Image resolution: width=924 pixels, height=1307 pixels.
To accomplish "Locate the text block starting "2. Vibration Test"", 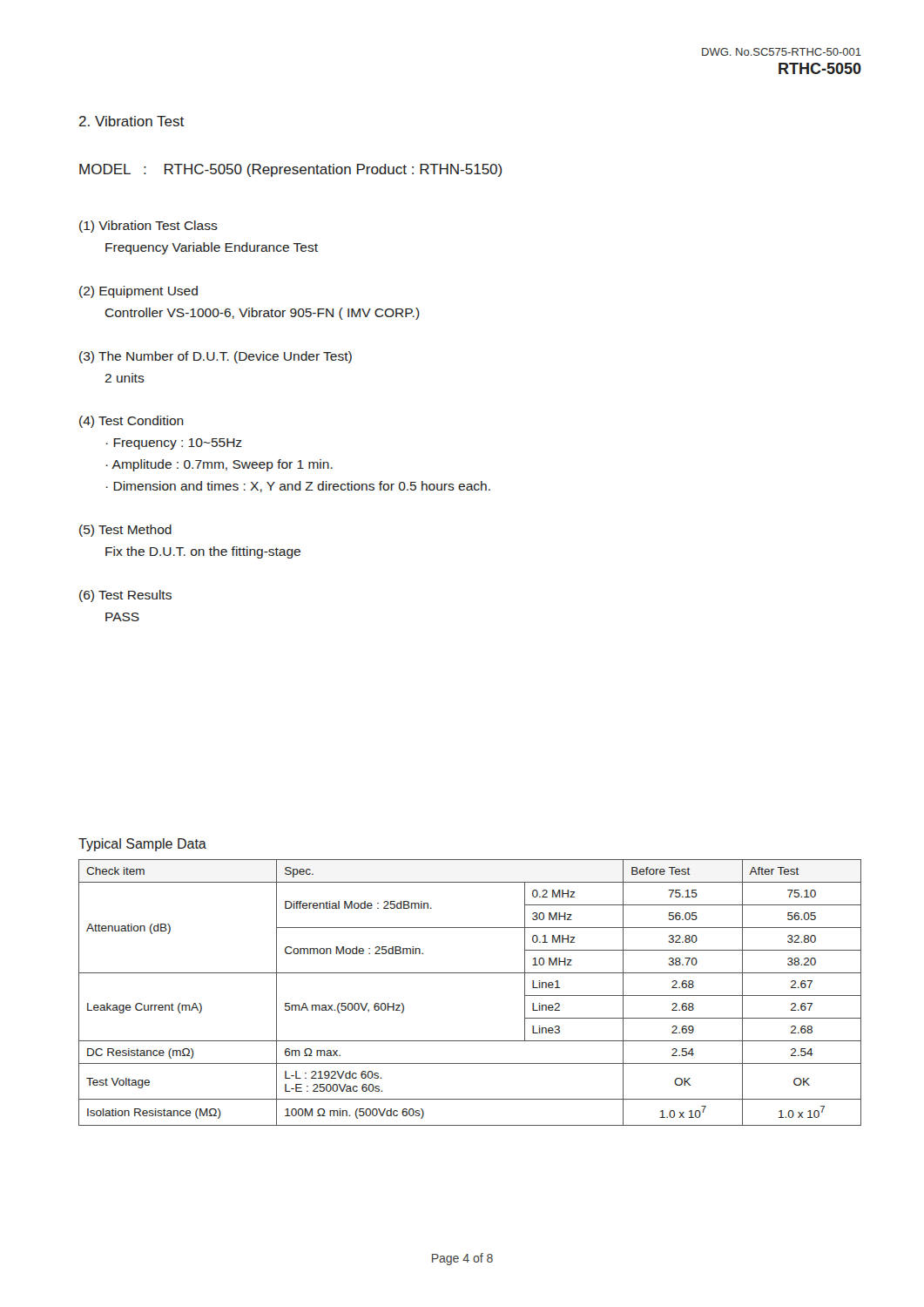I will coord(131,122).
